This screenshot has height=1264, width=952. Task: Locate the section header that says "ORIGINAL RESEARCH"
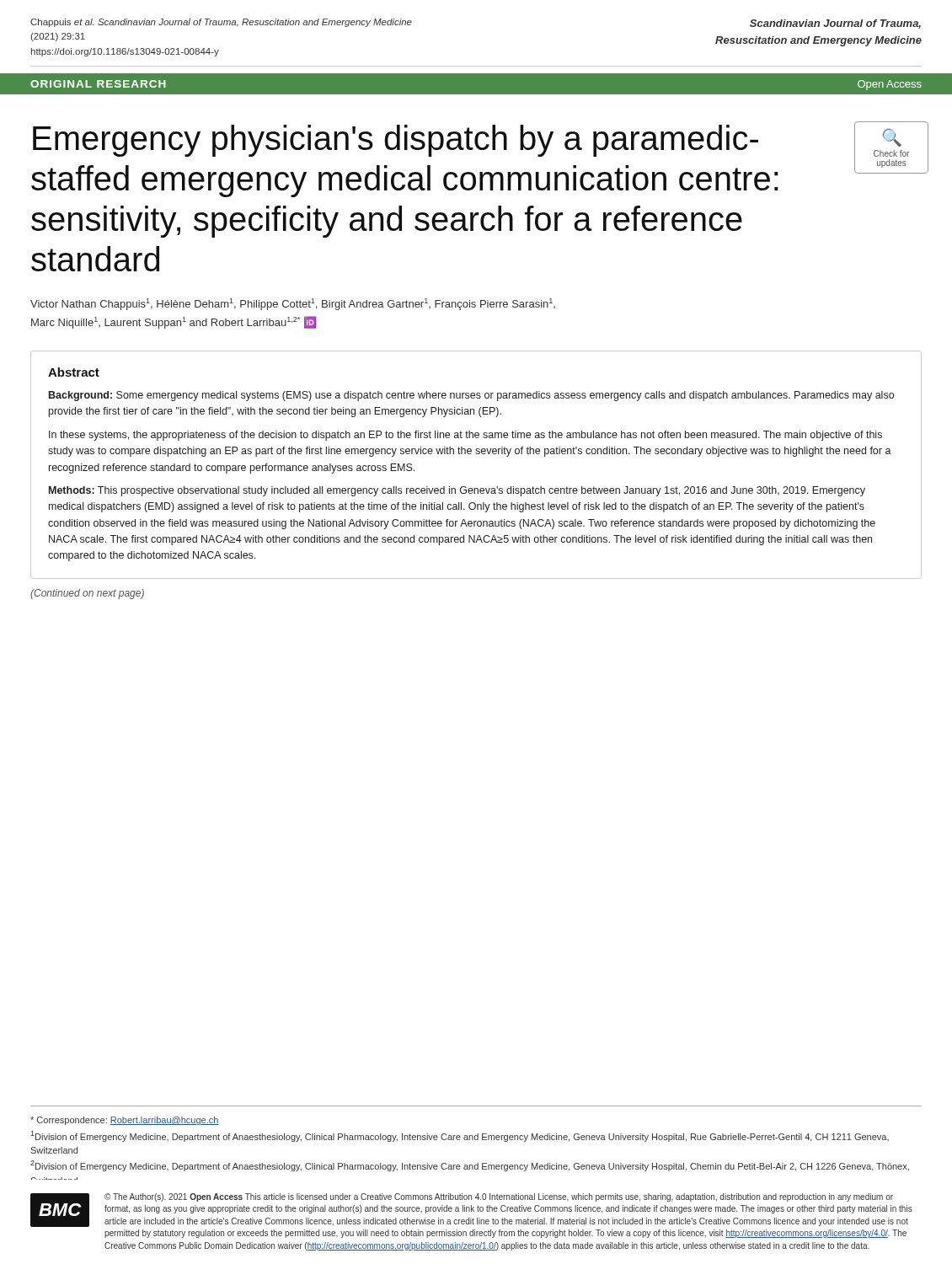[x=99, y=84]
